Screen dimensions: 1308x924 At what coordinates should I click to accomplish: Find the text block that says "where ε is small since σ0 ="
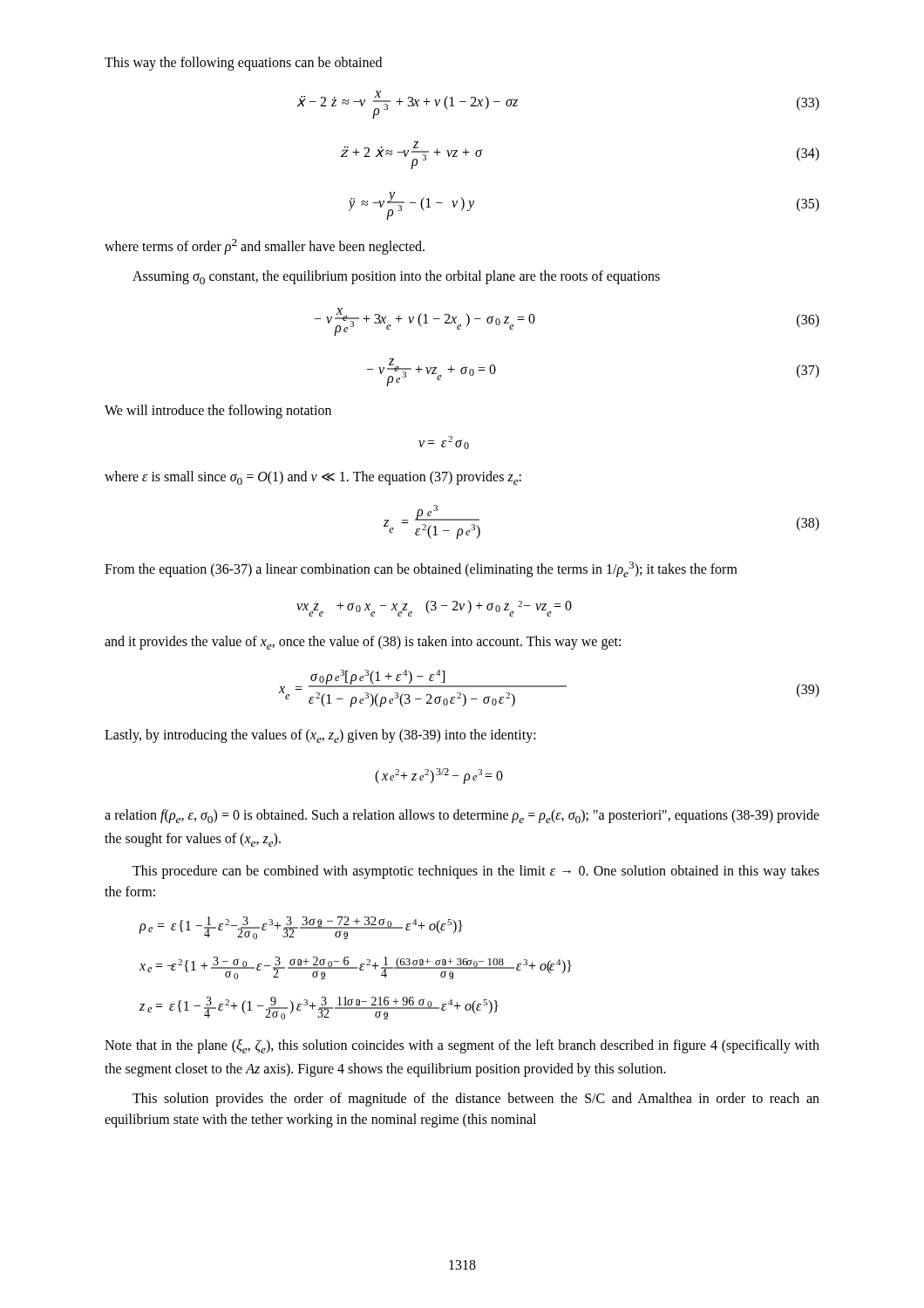point(462,478)
